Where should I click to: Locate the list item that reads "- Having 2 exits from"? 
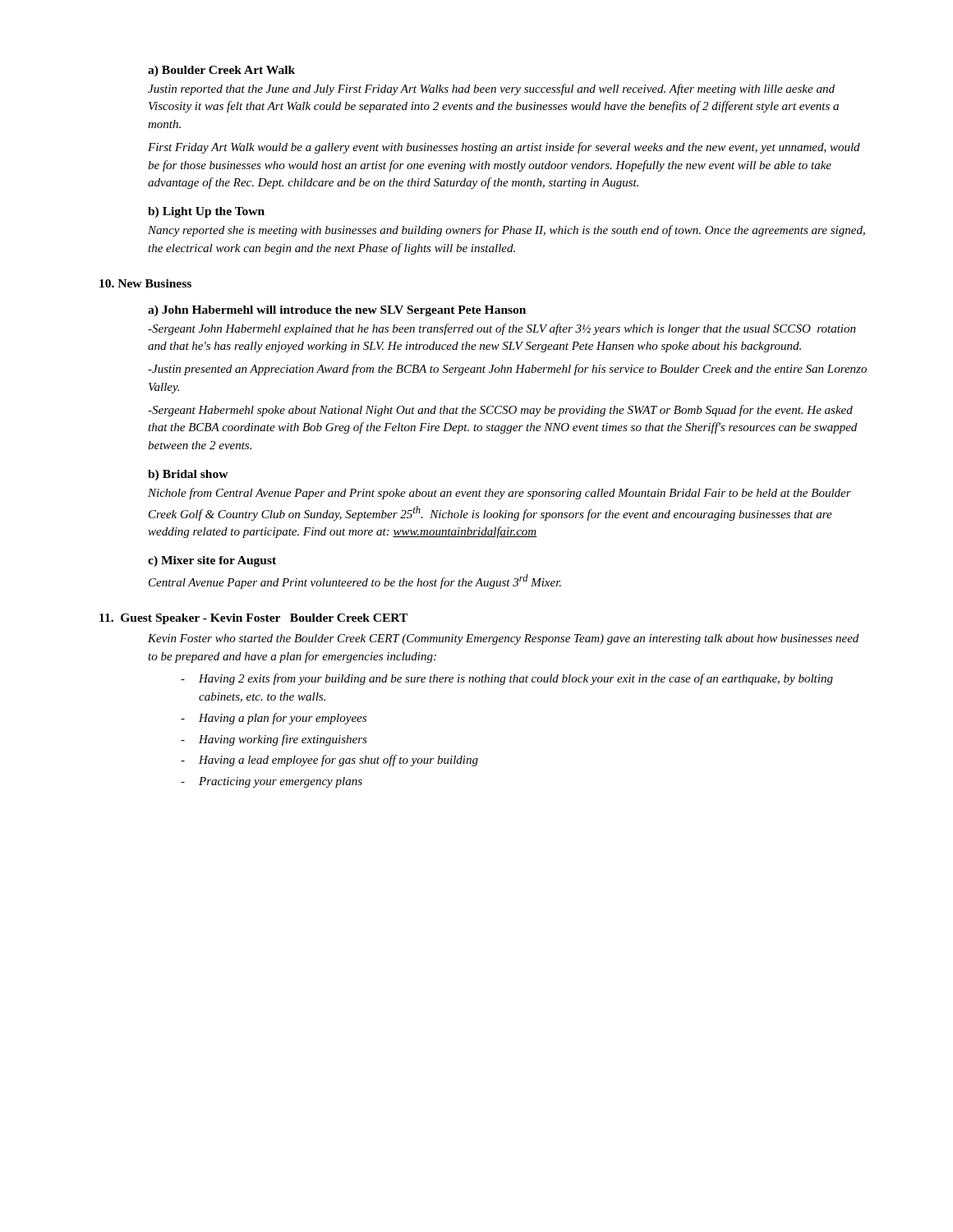[526, 688]
